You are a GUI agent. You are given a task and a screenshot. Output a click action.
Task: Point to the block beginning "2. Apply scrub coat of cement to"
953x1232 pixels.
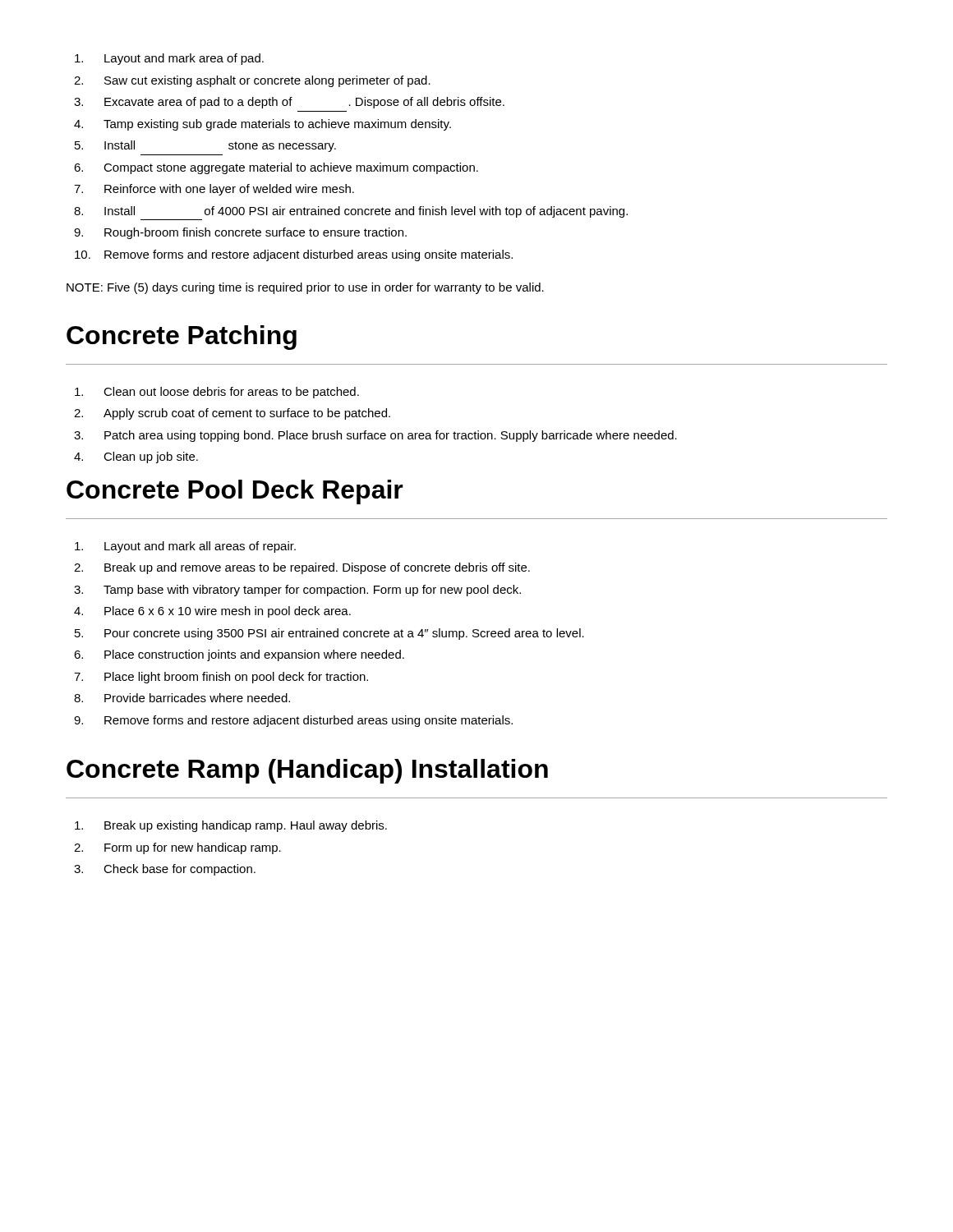click(x=232, y=414)
